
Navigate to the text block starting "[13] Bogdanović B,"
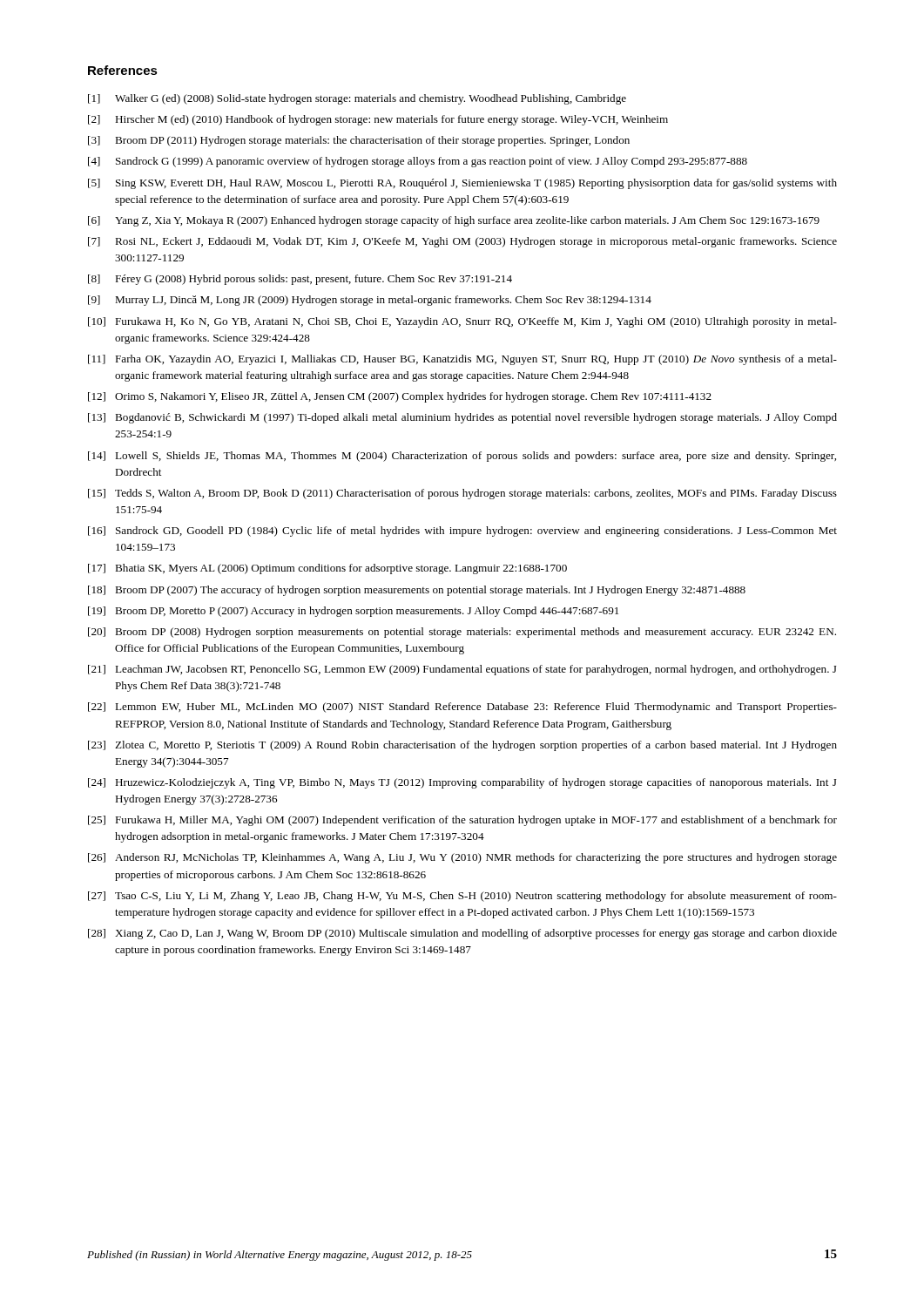coord(462,426)
